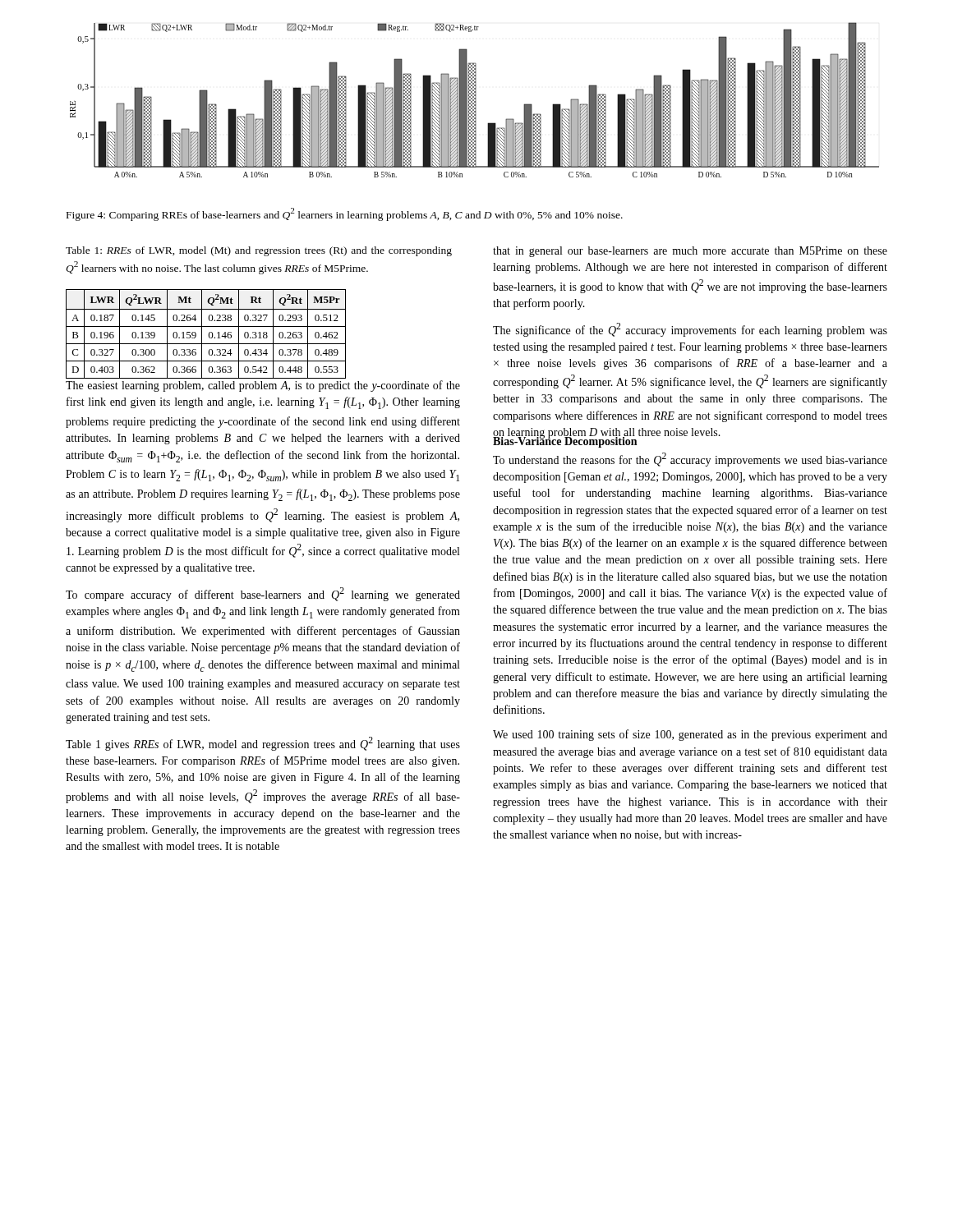
Task: Point to the text starting "Figure 4: Comparing"
Action: click(476, 213)
